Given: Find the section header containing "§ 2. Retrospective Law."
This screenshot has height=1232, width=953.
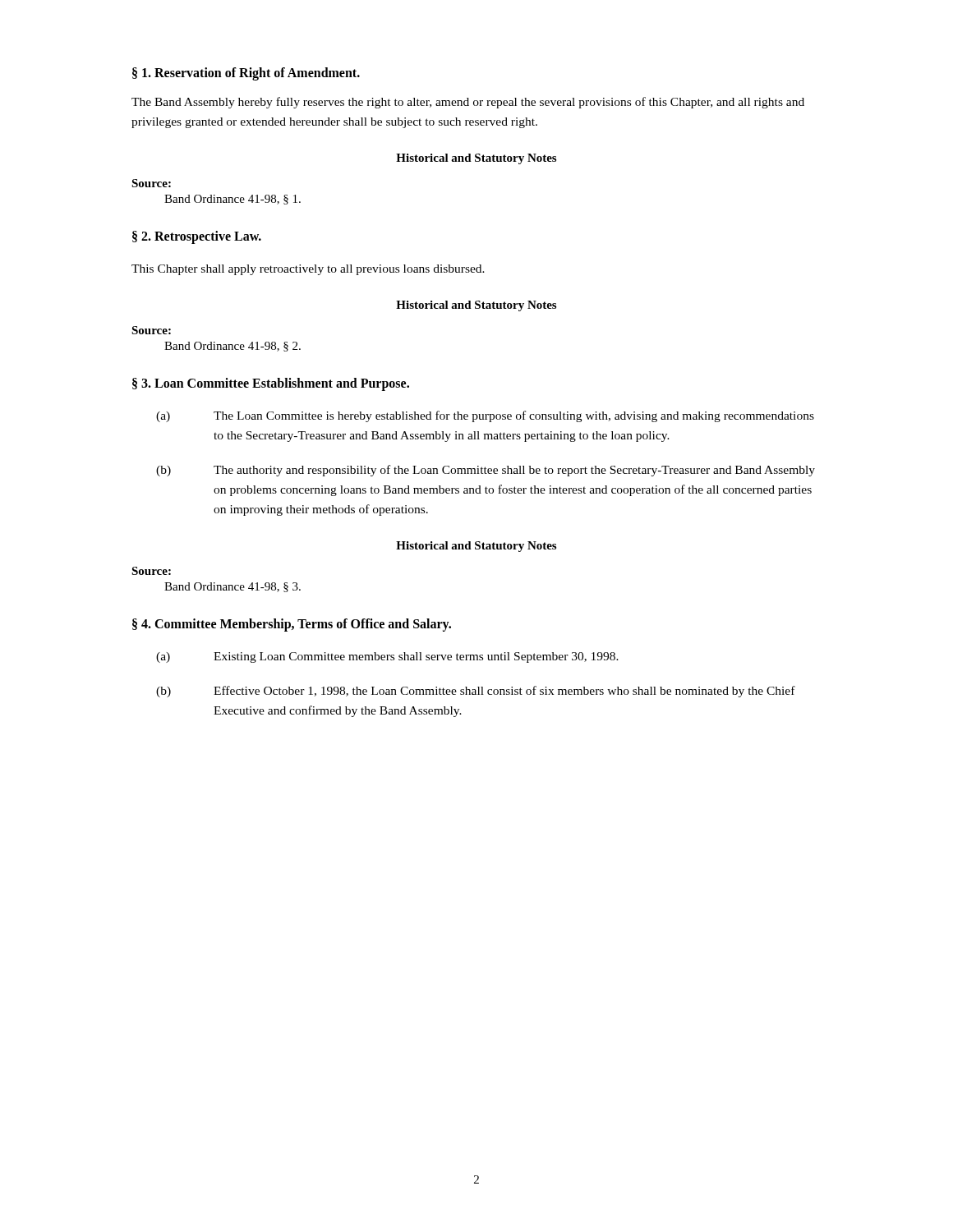Looking at the screenshot, I should pos(196,236).
